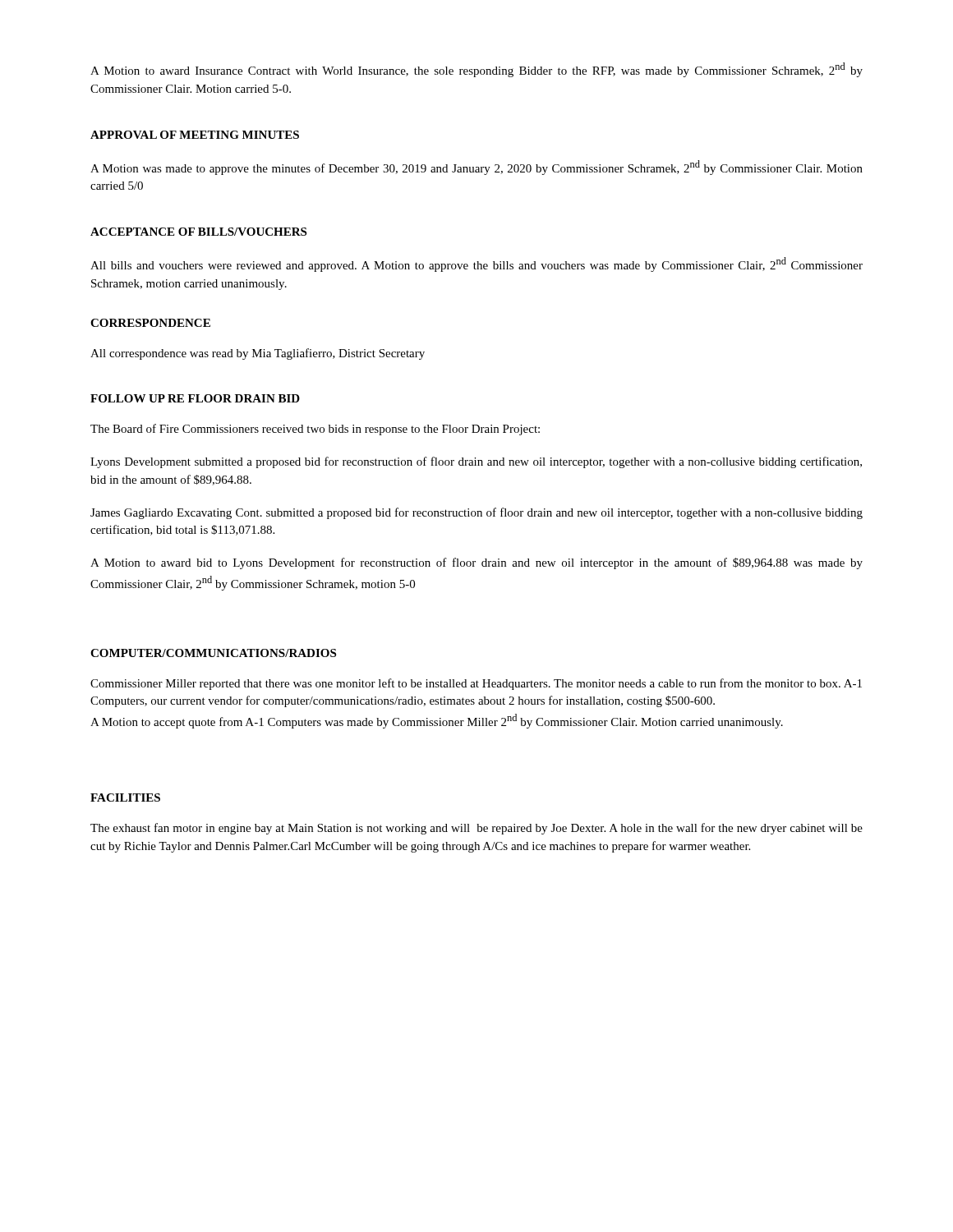This screenshot has height=1232, width=953.
Task: Find the element starting "A Motion to award Insurance"
Action: [x=476, y=78]
